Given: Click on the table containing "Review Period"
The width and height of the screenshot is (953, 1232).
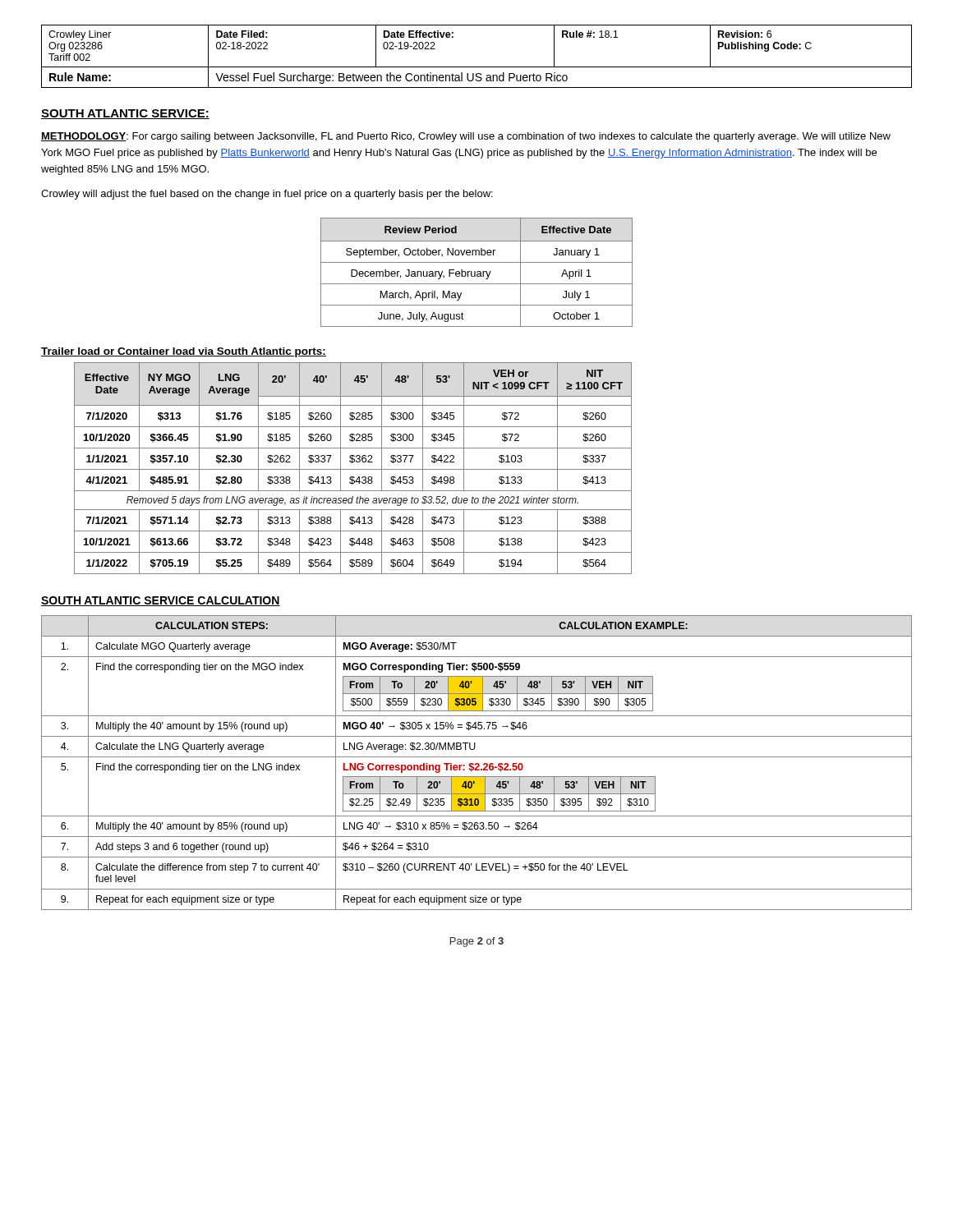Looking at the screenshot, I should [x=476, y=272].
